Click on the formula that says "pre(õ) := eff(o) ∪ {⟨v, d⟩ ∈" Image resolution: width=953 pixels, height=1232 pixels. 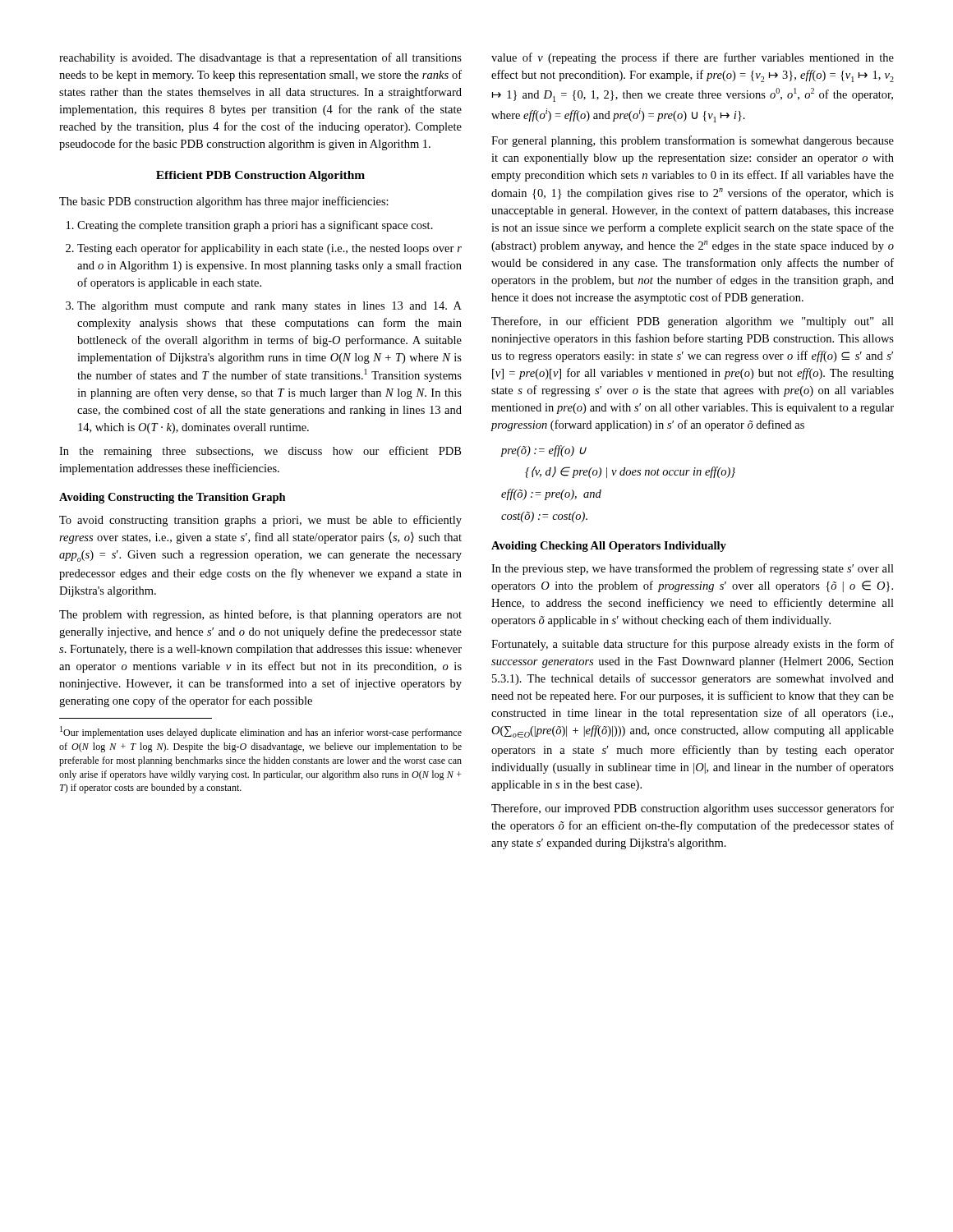(698, 483)
